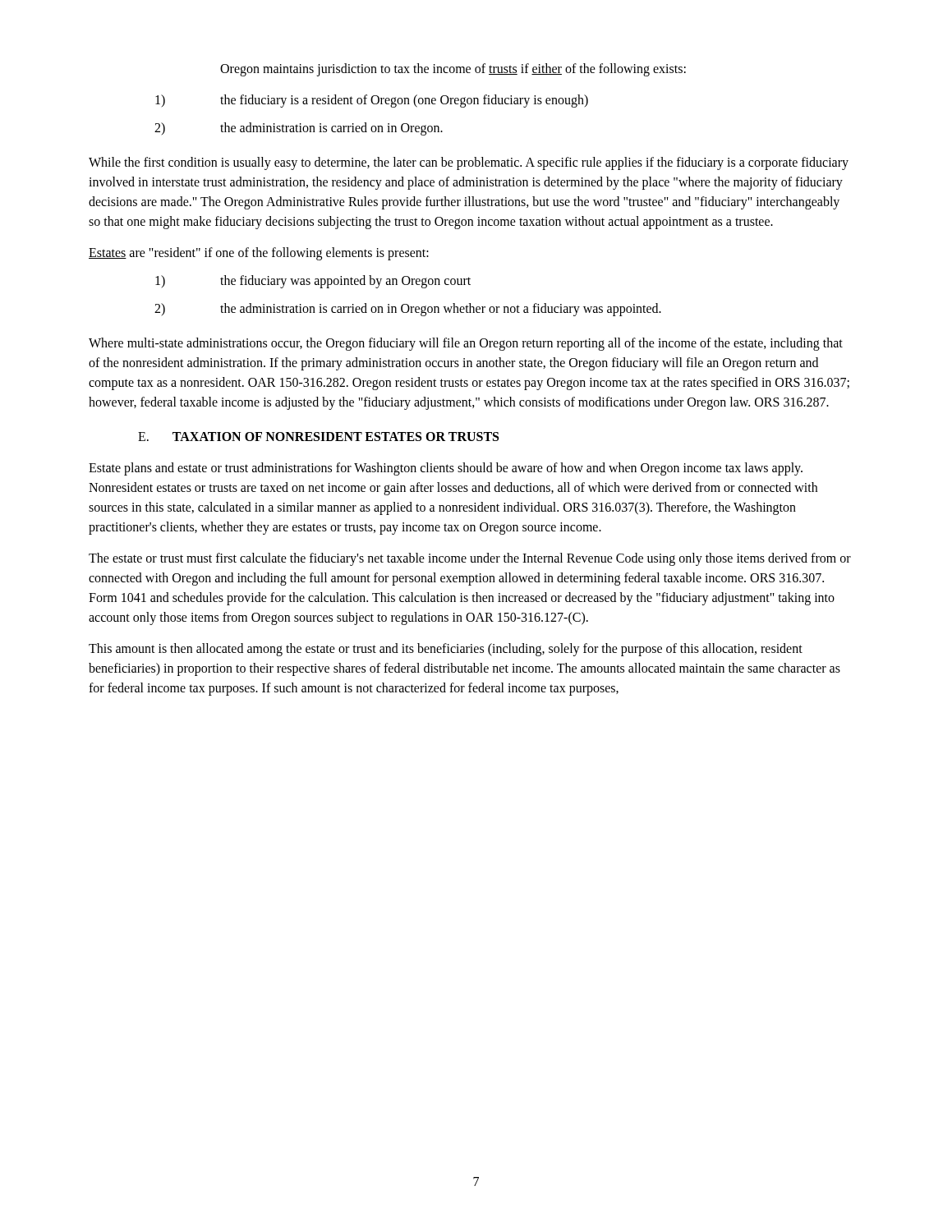Find the text block that reads "Estate plans and estate"

tap(453, 497)
